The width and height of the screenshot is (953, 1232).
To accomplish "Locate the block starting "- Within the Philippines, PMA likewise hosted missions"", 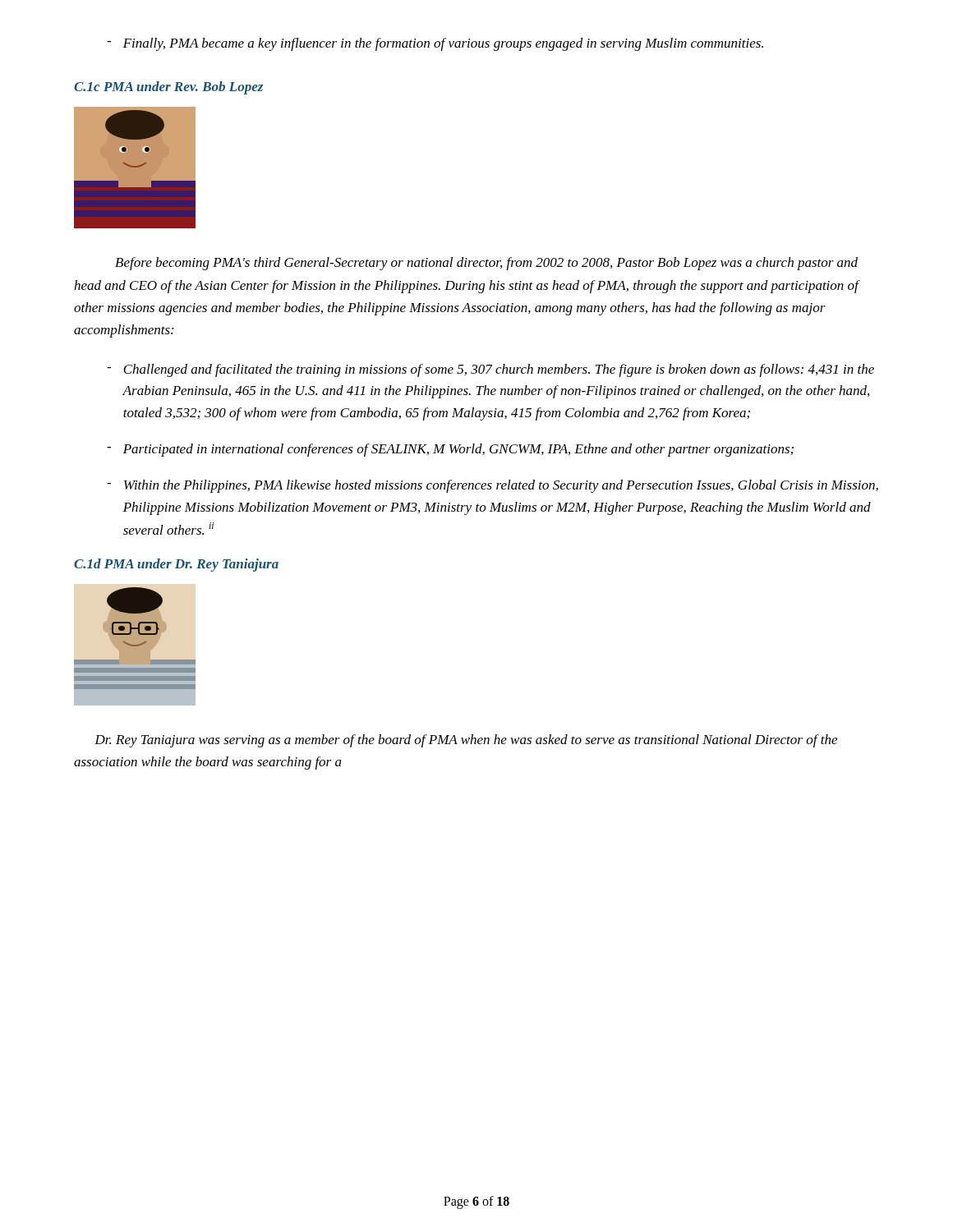I will [493, 508].
